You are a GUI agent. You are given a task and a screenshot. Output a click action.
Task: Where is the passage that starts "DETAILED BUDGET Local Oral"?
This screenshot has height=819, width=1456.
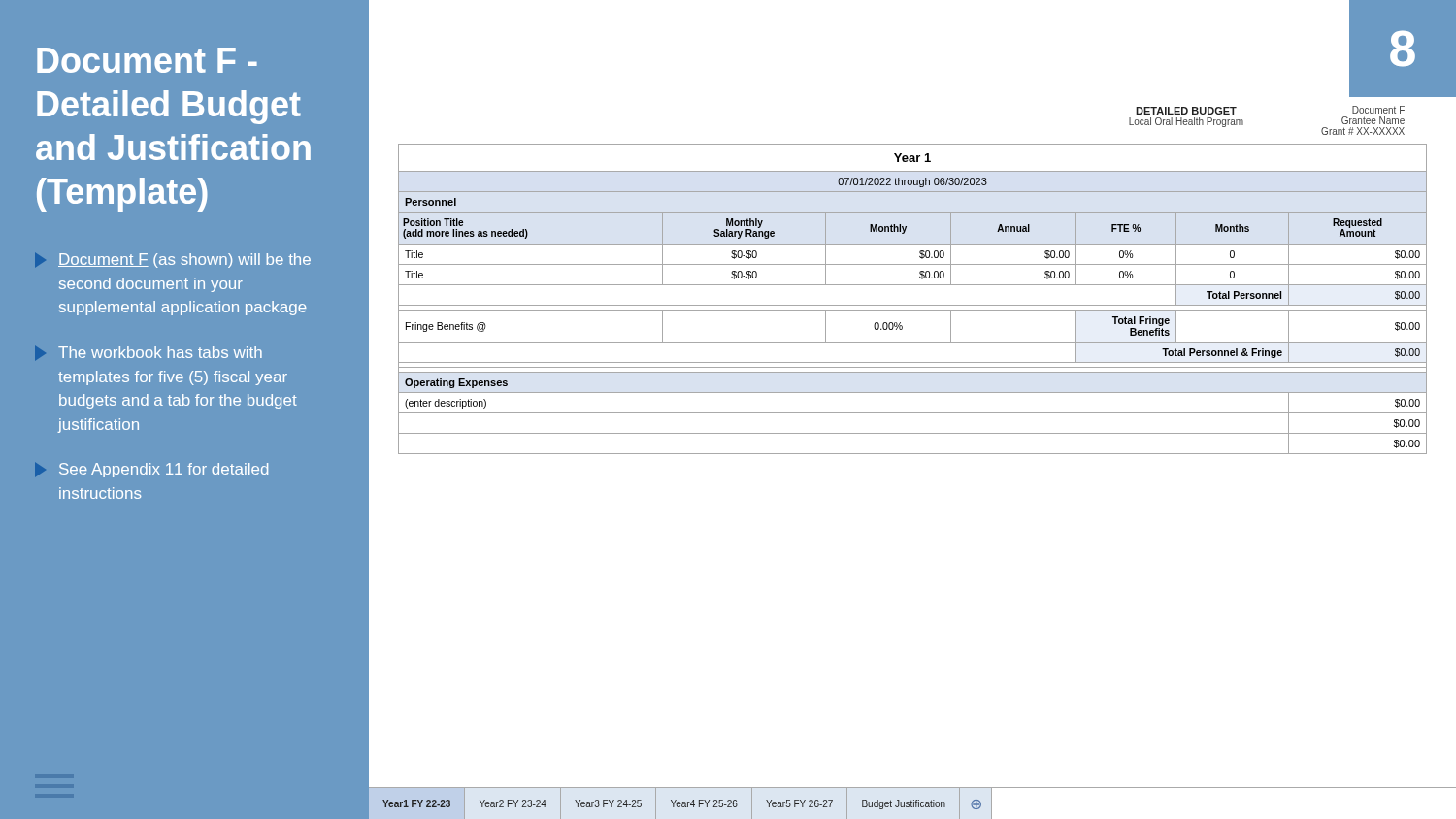pos(1186,116)
